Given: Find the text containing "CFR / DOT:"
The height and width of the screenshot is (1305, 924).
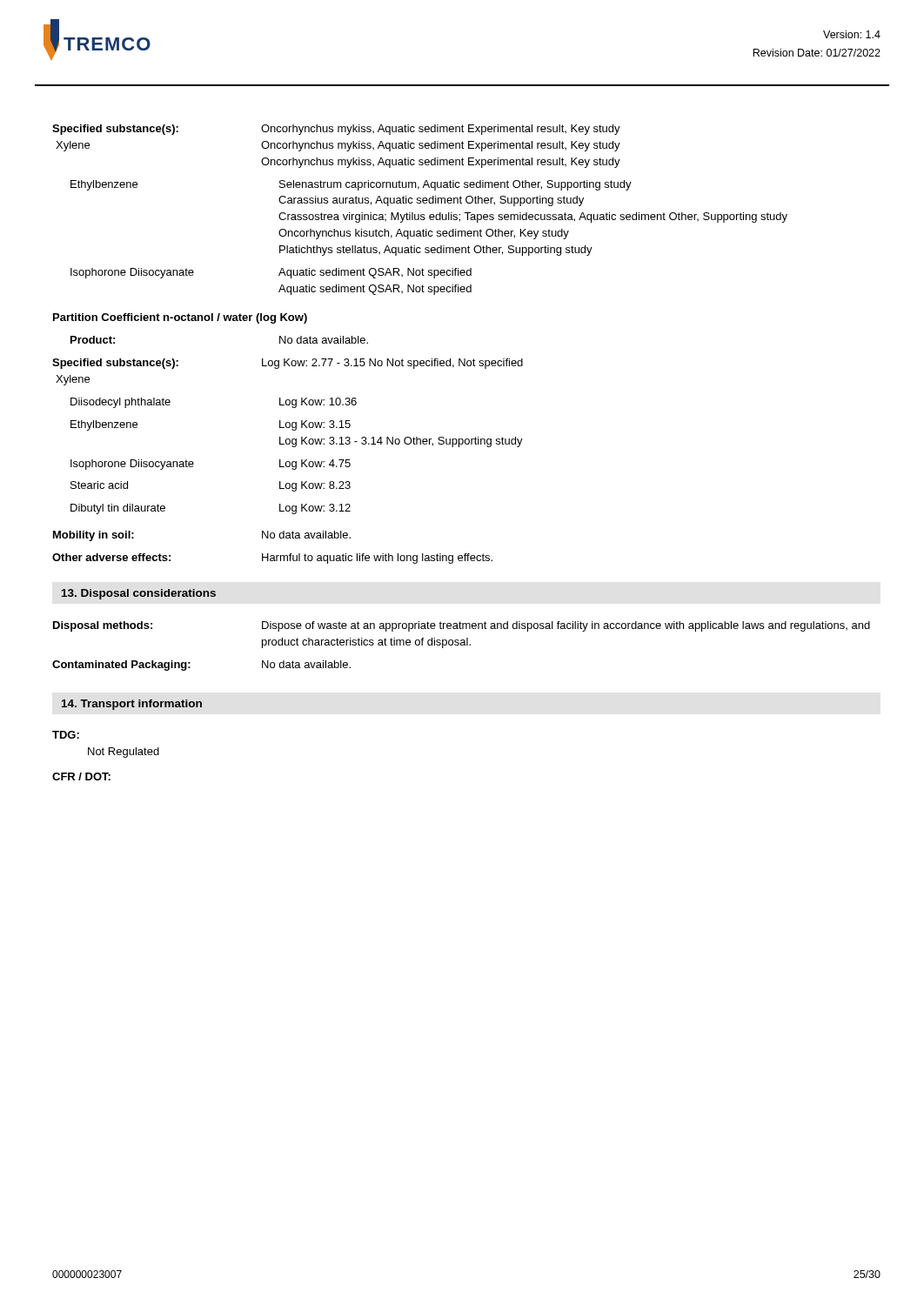Looking at the screenshot, I should pos(82,777).
